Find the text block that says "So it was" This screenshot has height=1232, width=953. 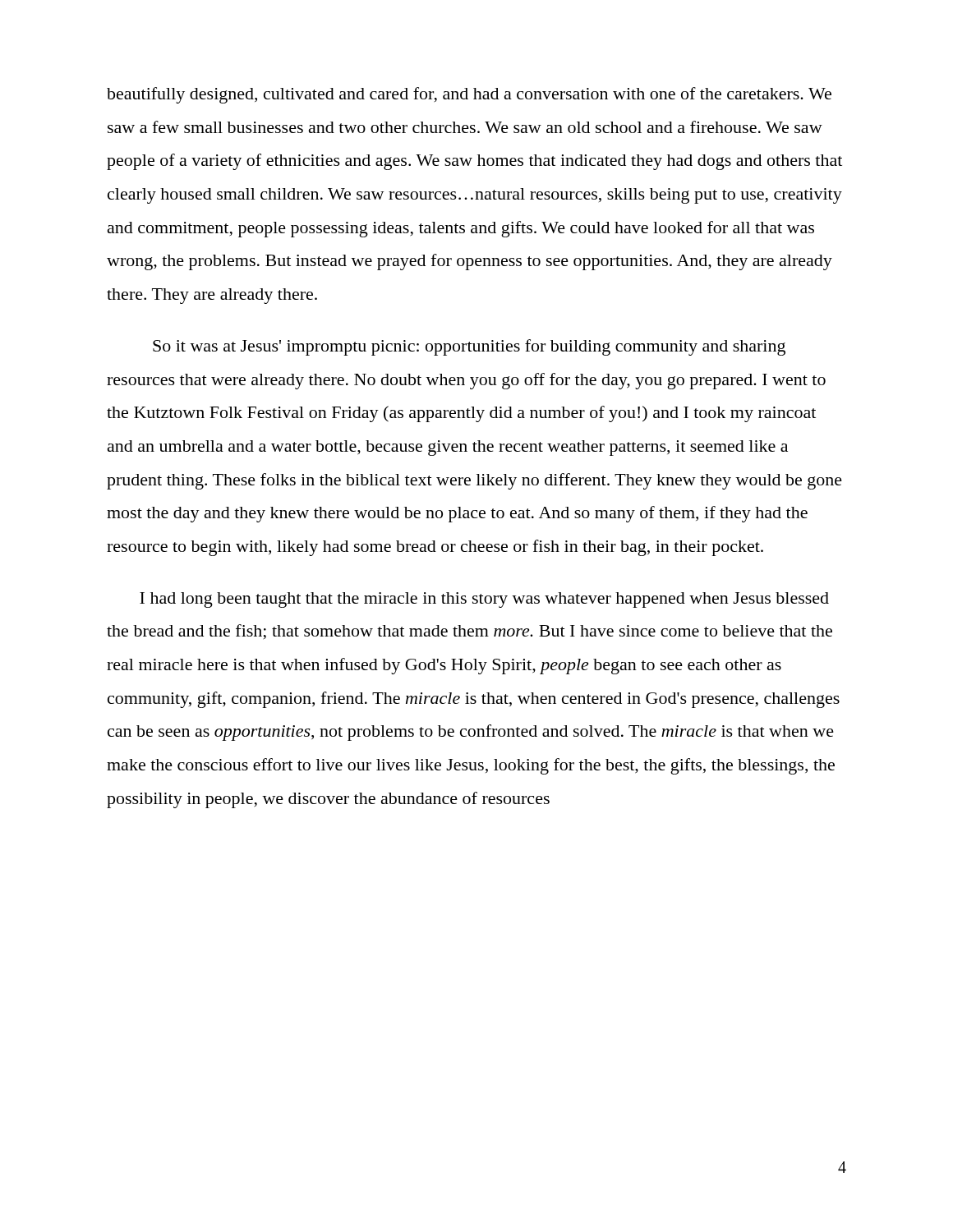tap(476, 446)
